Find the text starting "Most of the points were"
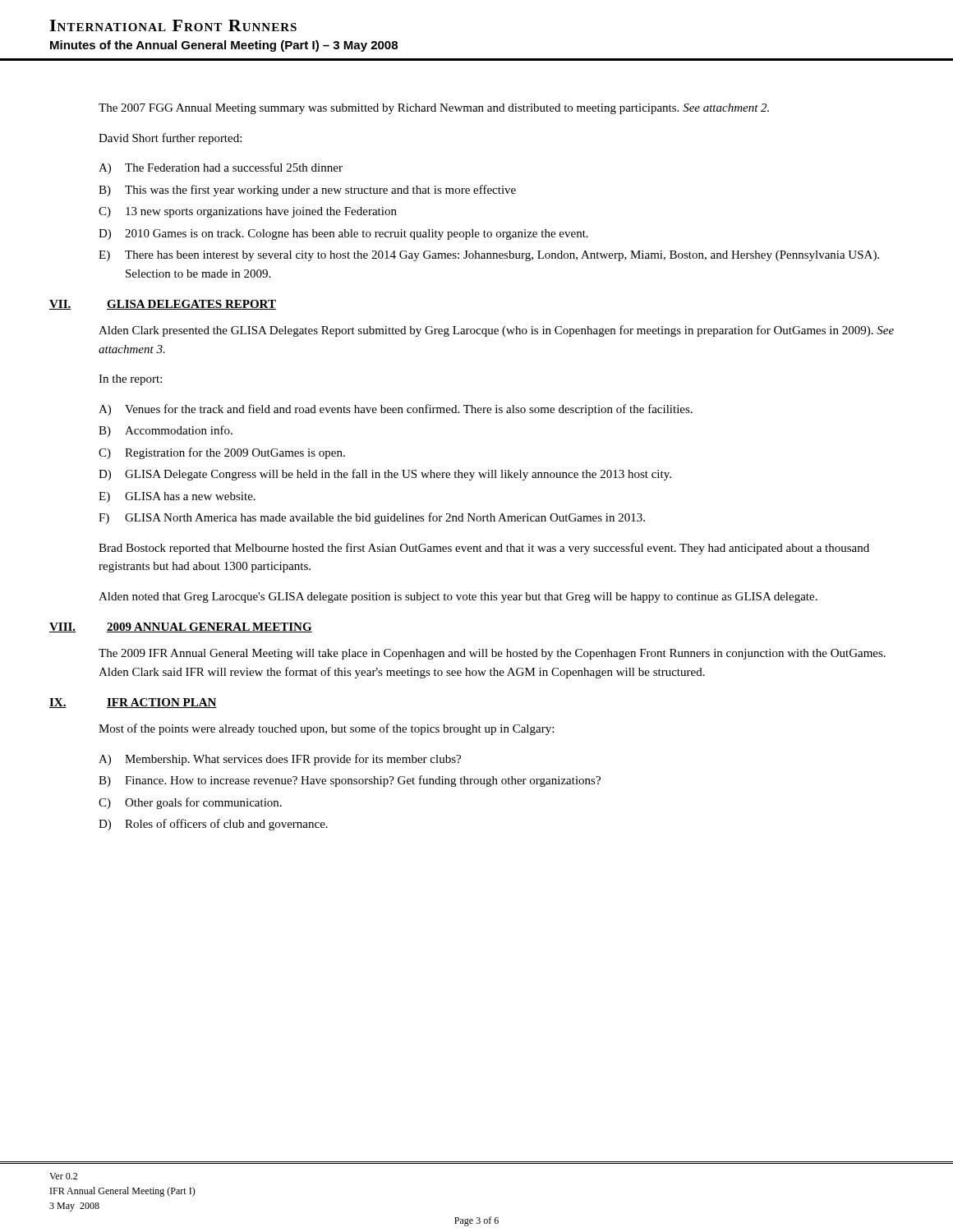Viewport: 953px width, 1232px height. pos(327,729)
